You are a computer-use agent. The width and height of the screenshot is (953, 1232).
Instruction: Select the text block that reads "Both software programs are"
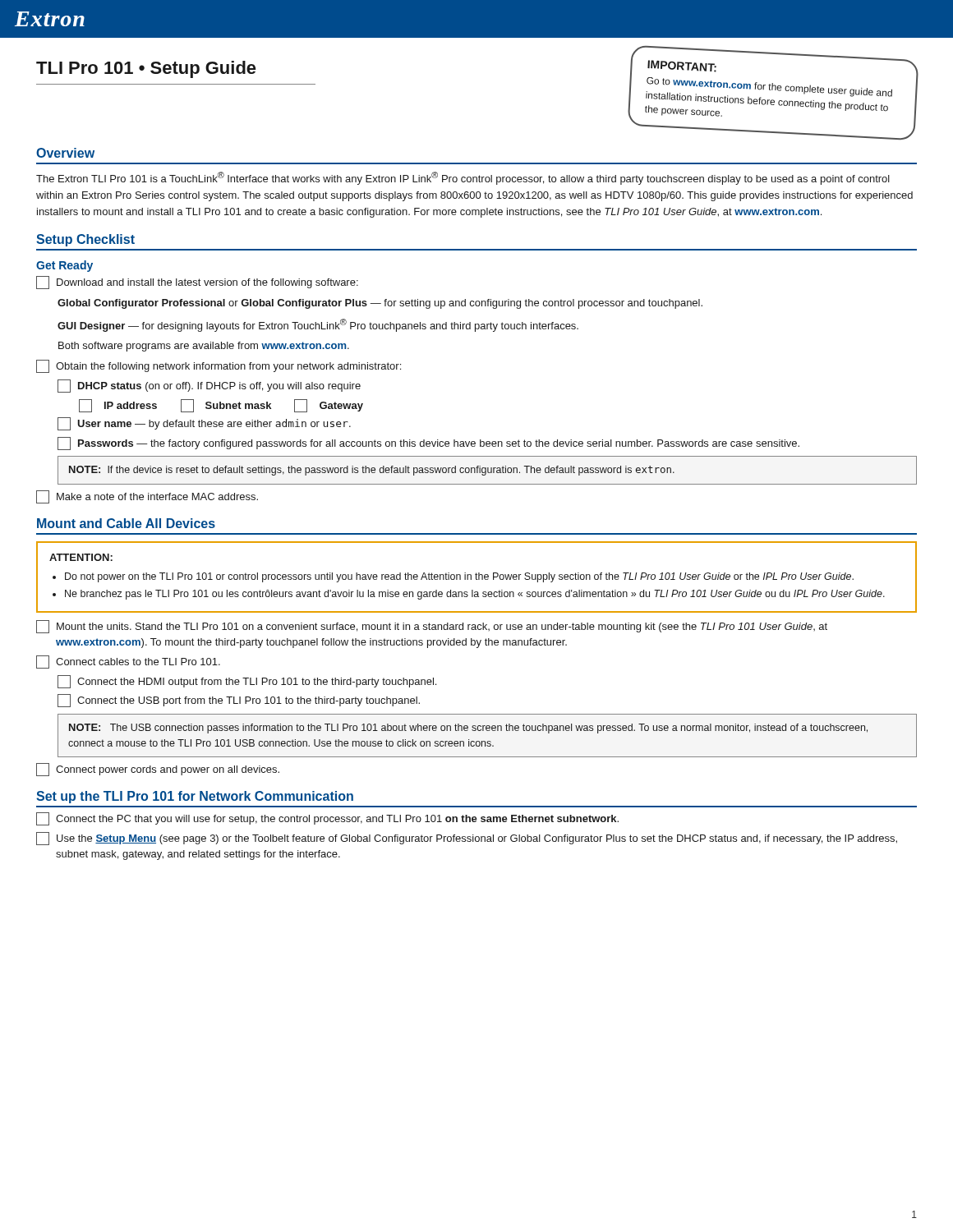click(x=204, y=346)
